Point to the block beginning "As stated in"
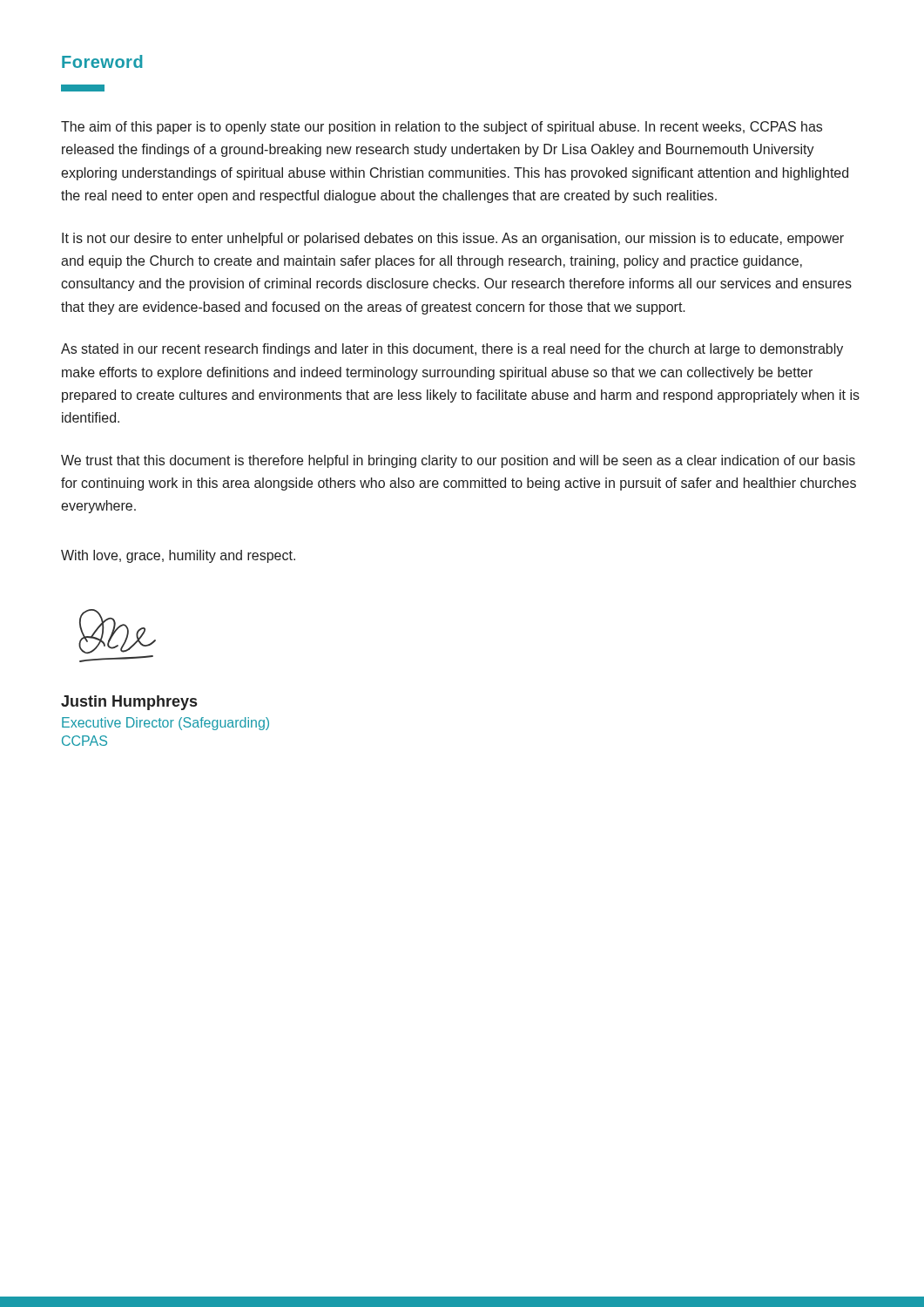This screenshot has height=1307, width=924. [x=460, y=384]
